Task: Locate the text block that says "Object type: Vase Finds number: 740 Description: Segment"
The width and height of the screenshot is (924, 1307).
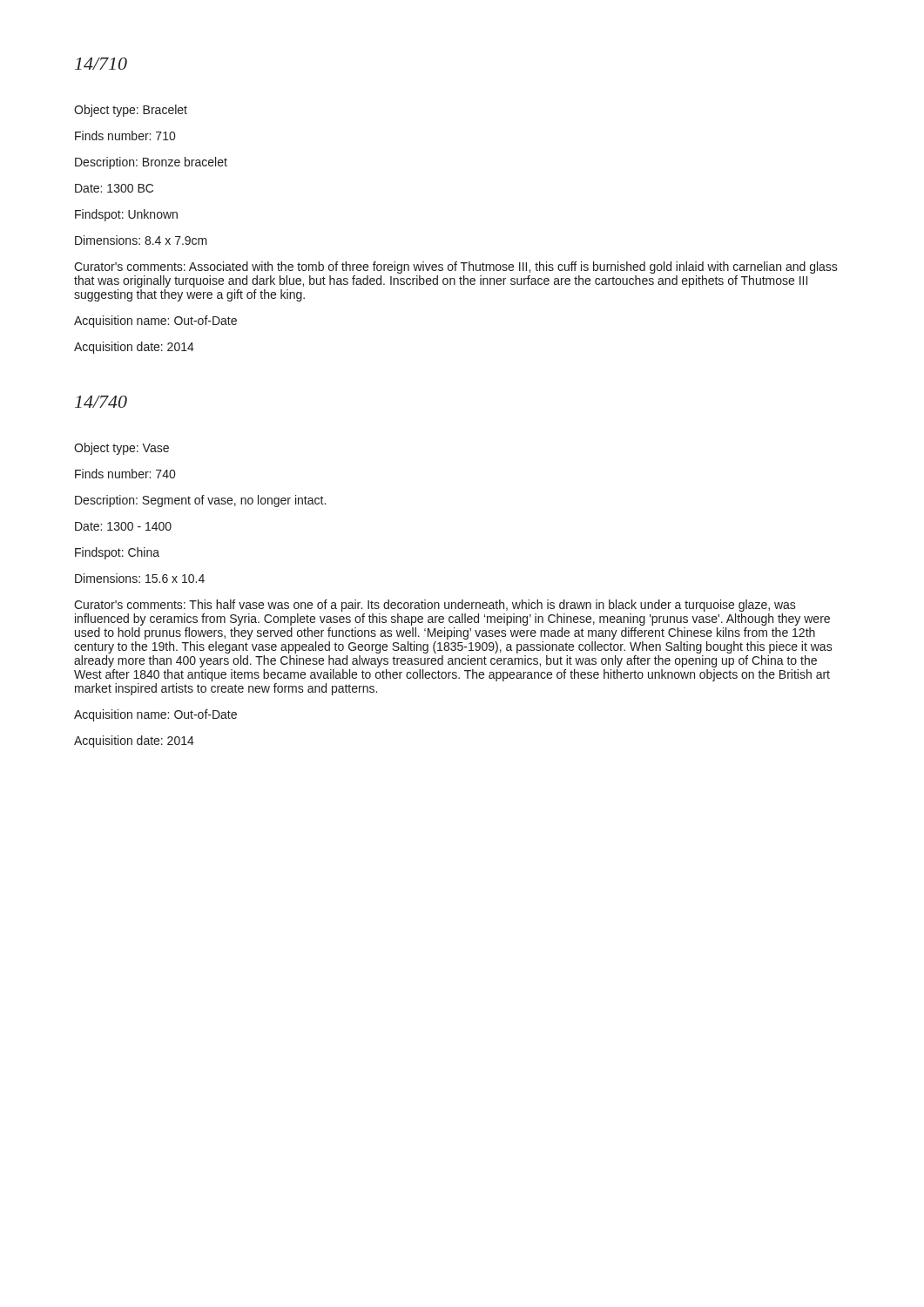Action: pyautogui.click(x=457, y=594)
